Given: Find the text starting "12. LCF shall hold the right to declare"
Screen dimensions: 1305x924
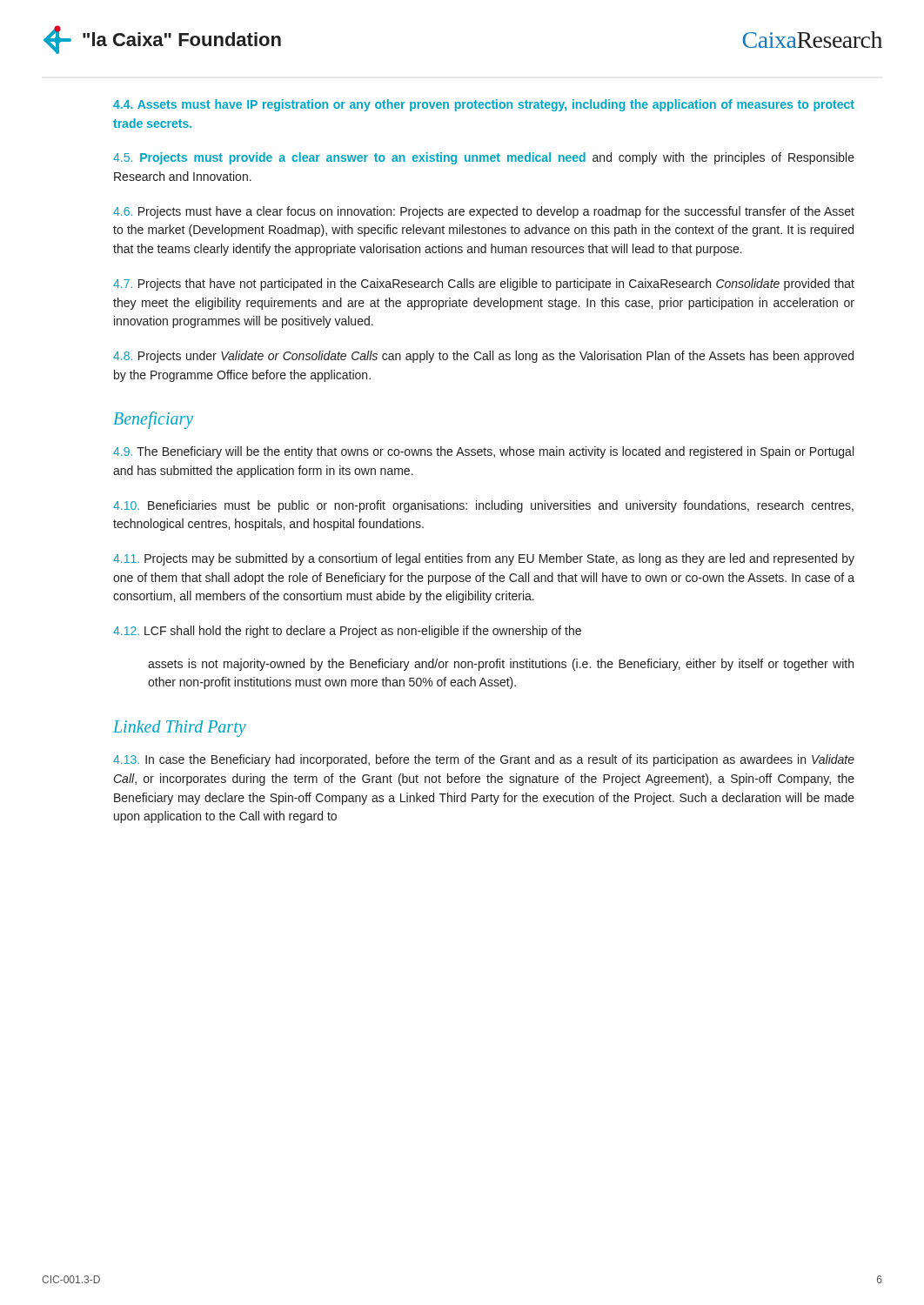Looking at the screenshot, I should [484, 657].
